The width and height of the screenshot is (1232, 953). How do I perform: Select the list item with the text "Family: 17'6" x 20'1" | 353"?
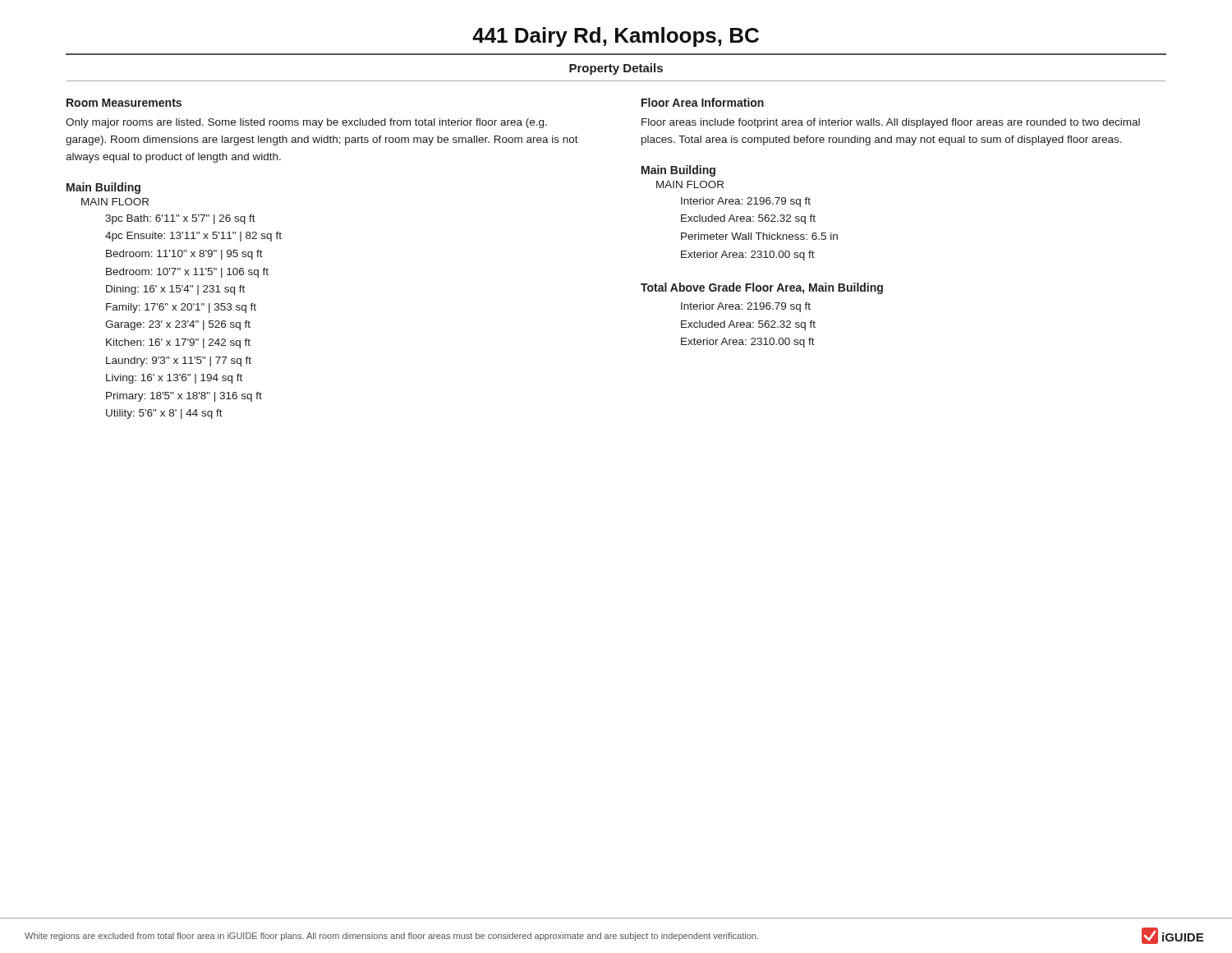tap(181, 307)
